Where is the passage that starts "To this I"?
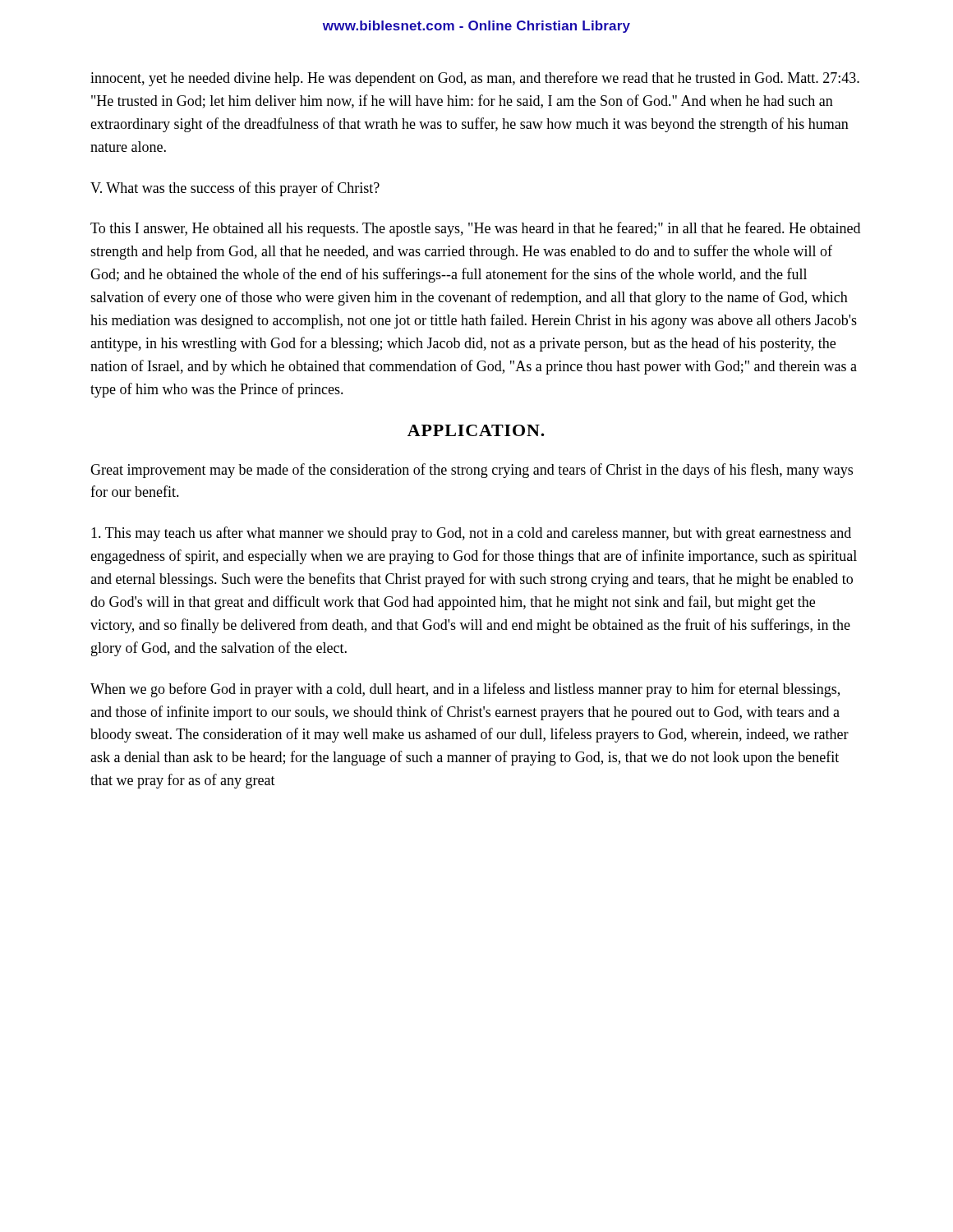953x1232 pixels. click(x=475, y=309)
